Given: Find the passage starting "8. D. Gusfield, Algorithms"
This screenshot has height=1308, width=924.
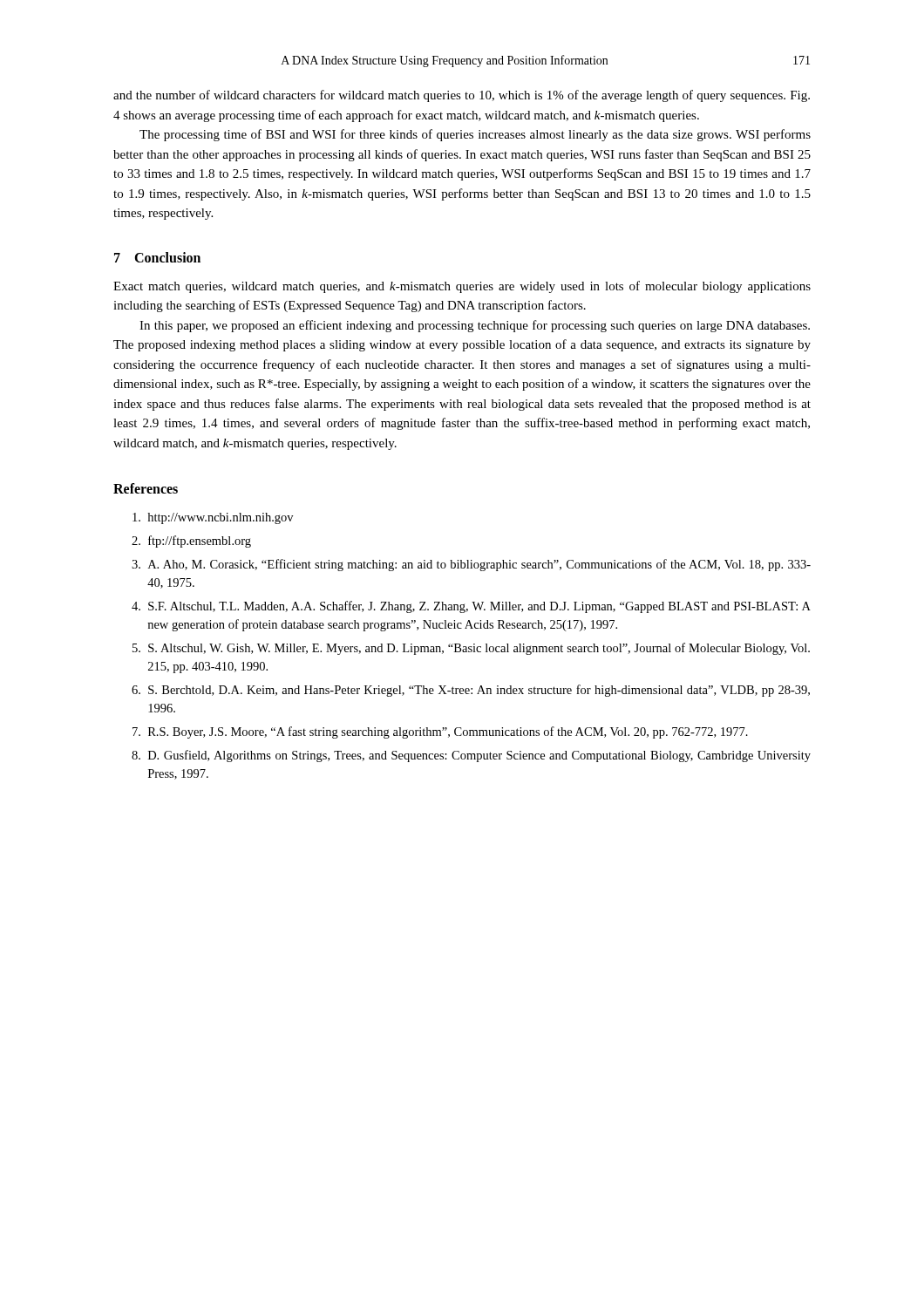Looking at the screenshot, I should tap(462, 765).
